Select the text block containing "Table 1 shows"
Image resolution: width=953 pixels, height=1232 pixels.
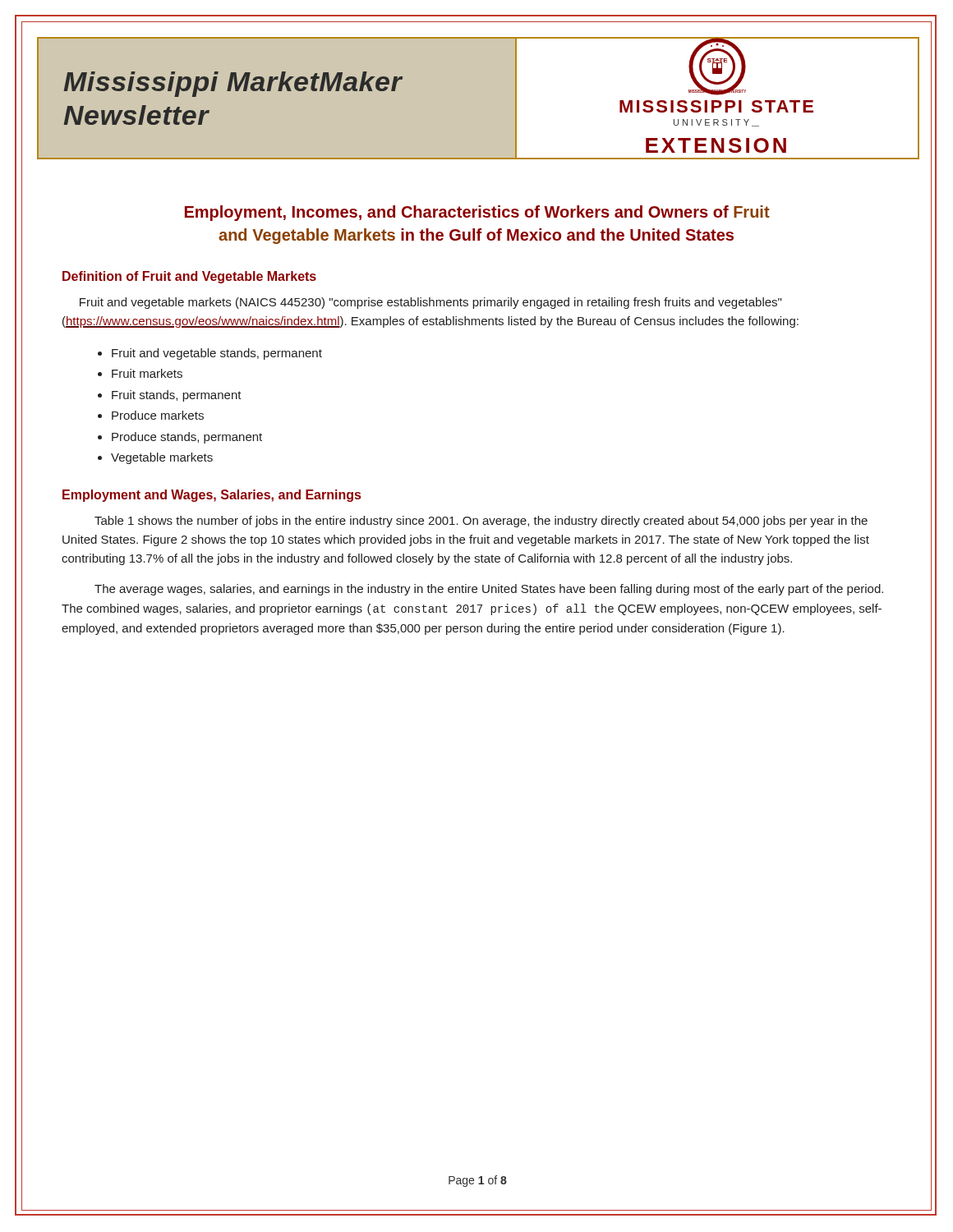[465, 539]
